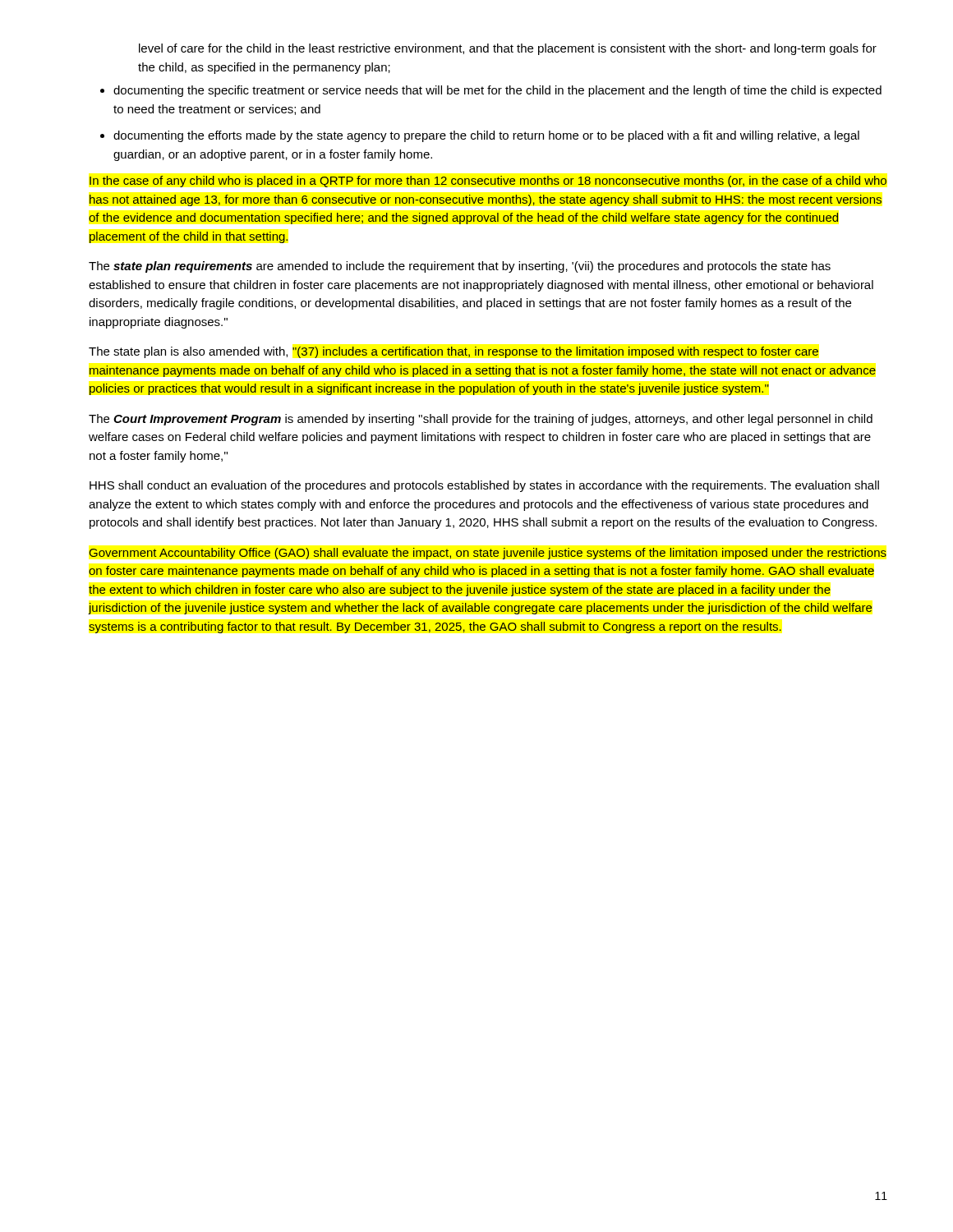The height and width of the screenshot is (1232, 953).
Task: Where is the passage that starts "The state plan requirements are amended to"?
Action: pos(488,294)
